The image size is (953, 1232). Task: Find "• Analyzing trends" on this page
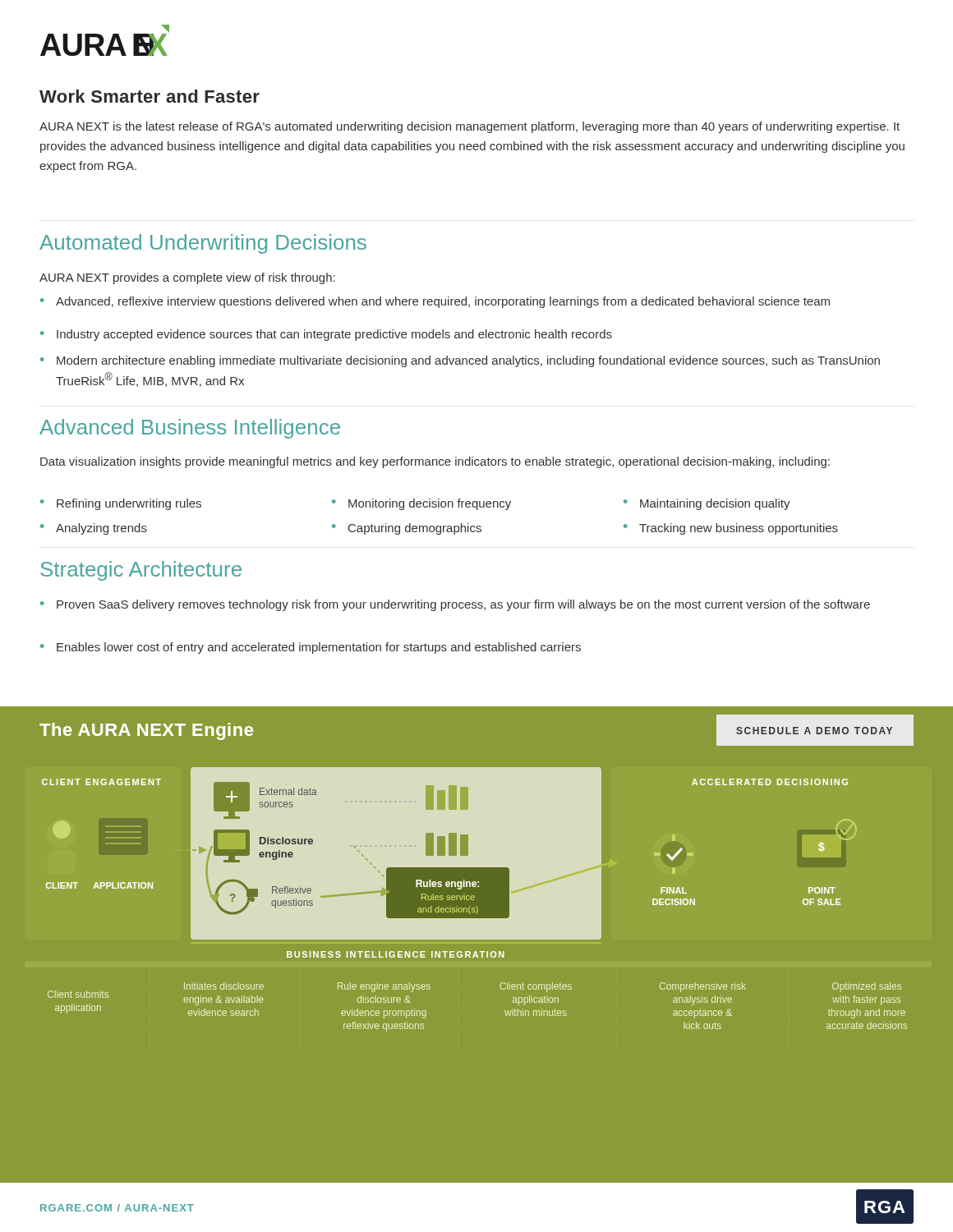[x=93, y=527]
